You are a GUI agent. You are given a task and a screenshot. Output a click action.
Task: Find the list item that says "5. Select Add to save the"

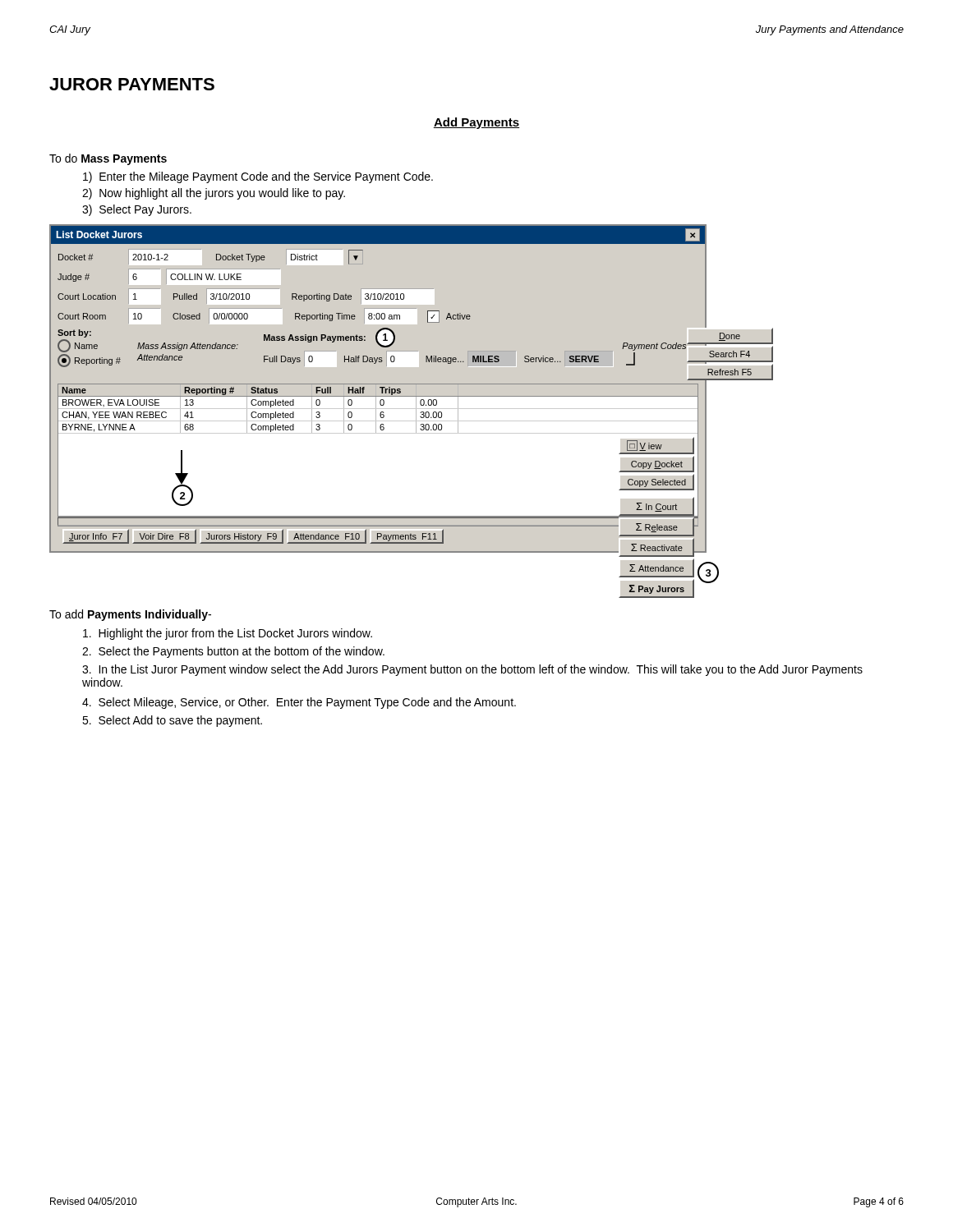click(x=173, y=720)
